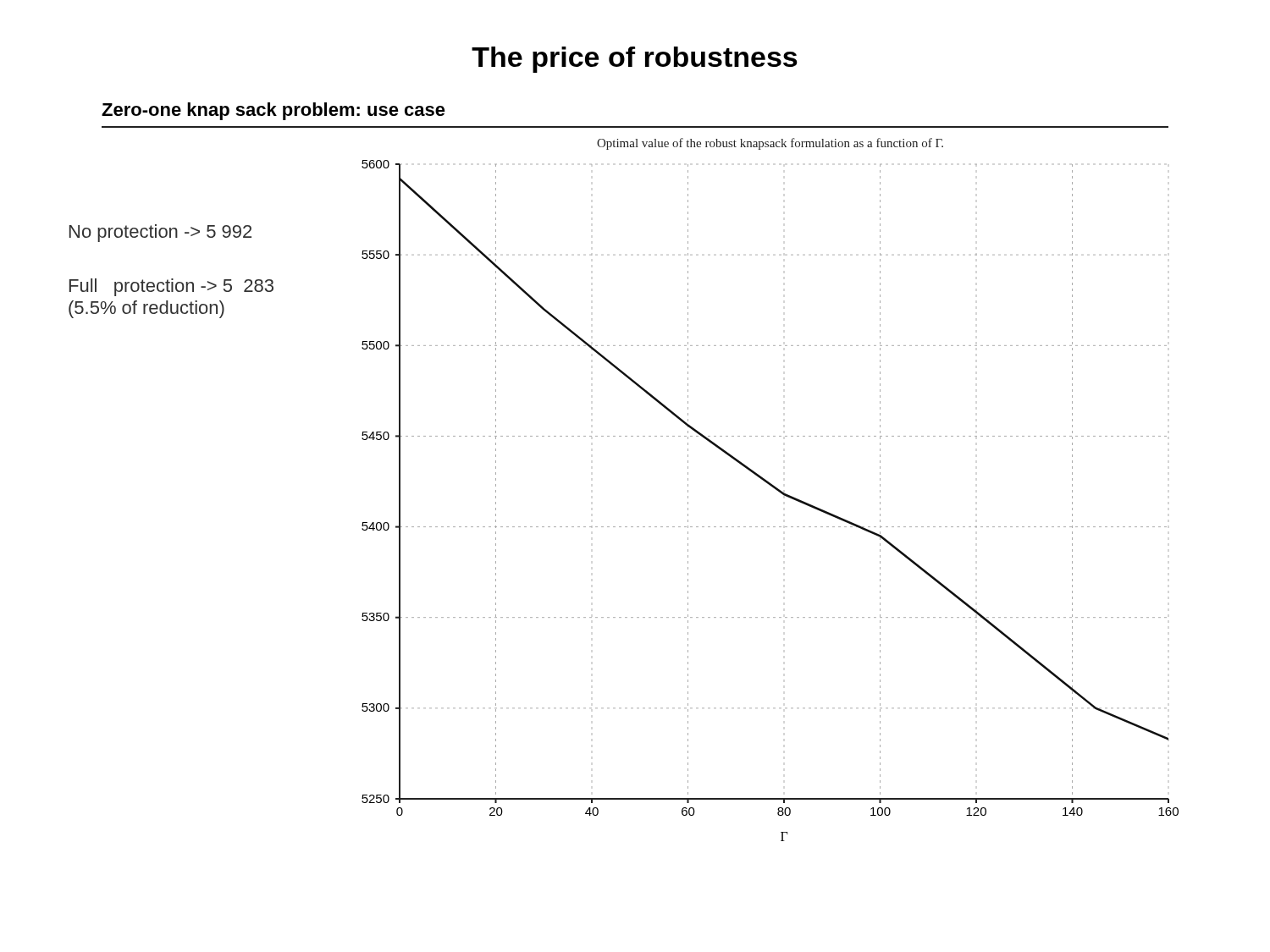Select the element starting "Zero-one knap sack problem: use"
The image size is (1270, 952).
[273, 110]
